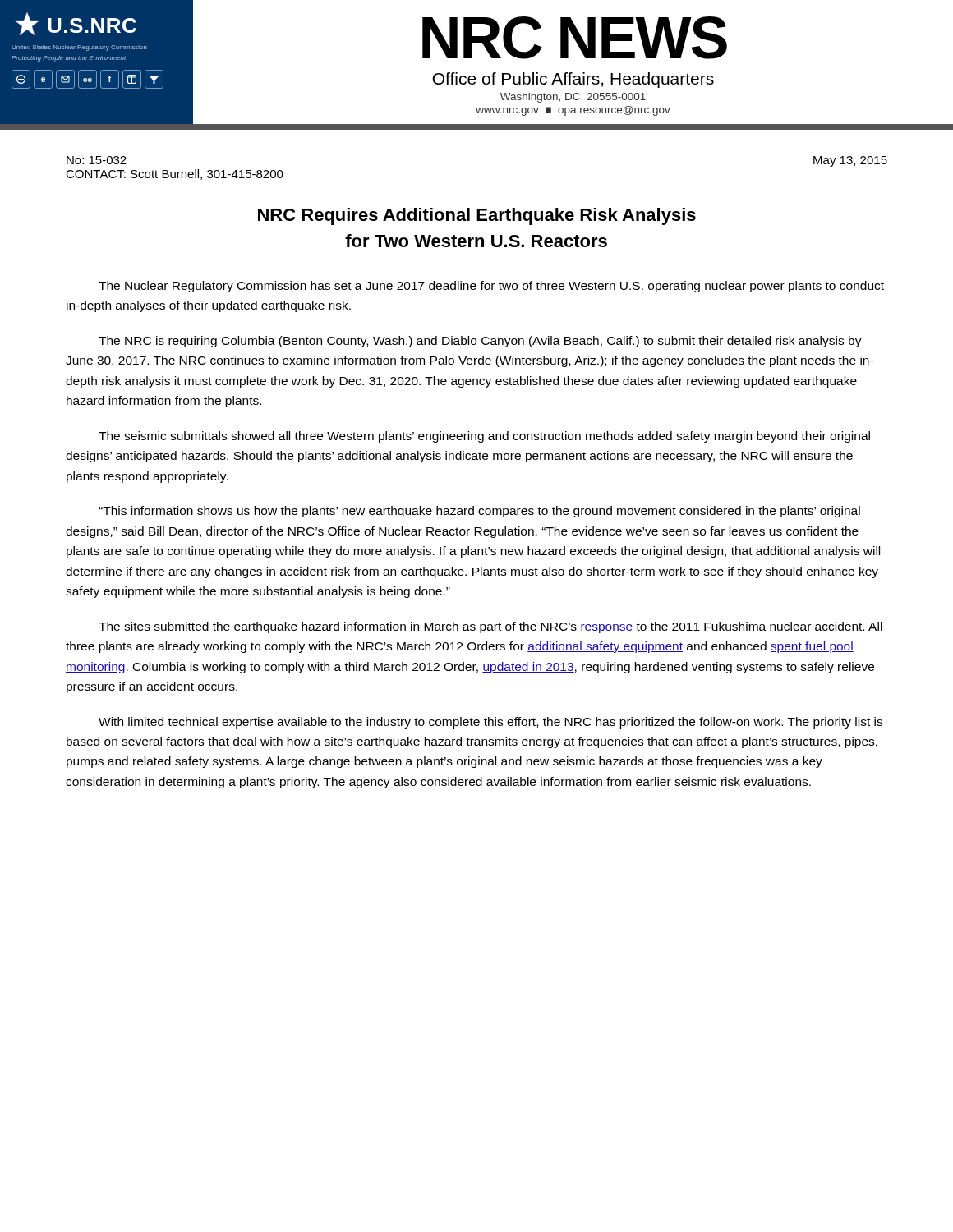Navigate to the passage starting "The NRC is requiring Columbia (Benton County,"

470,370
